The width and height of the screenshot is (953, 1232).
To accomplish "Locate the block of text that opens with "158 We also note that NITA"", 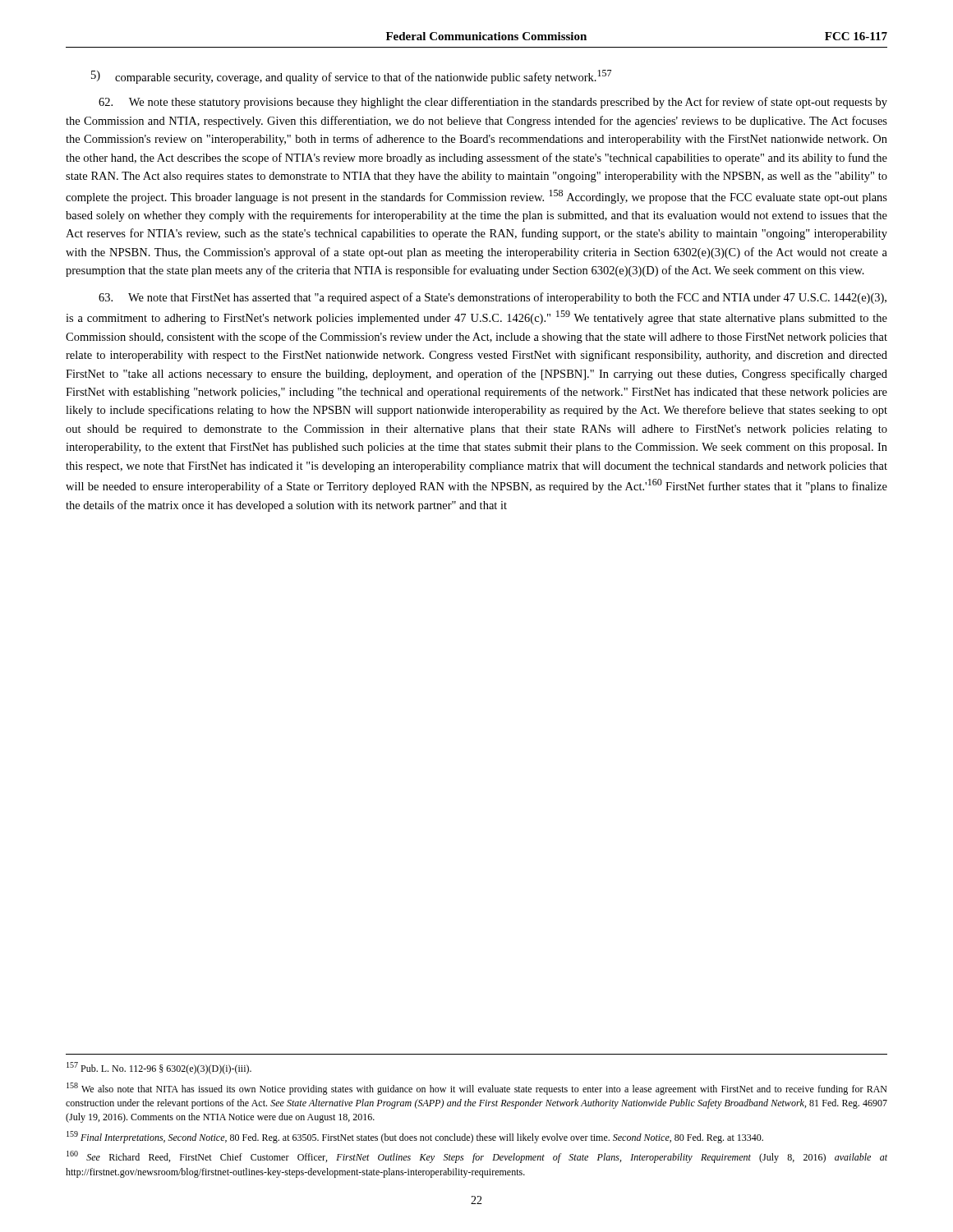I will click(476, 1102).
